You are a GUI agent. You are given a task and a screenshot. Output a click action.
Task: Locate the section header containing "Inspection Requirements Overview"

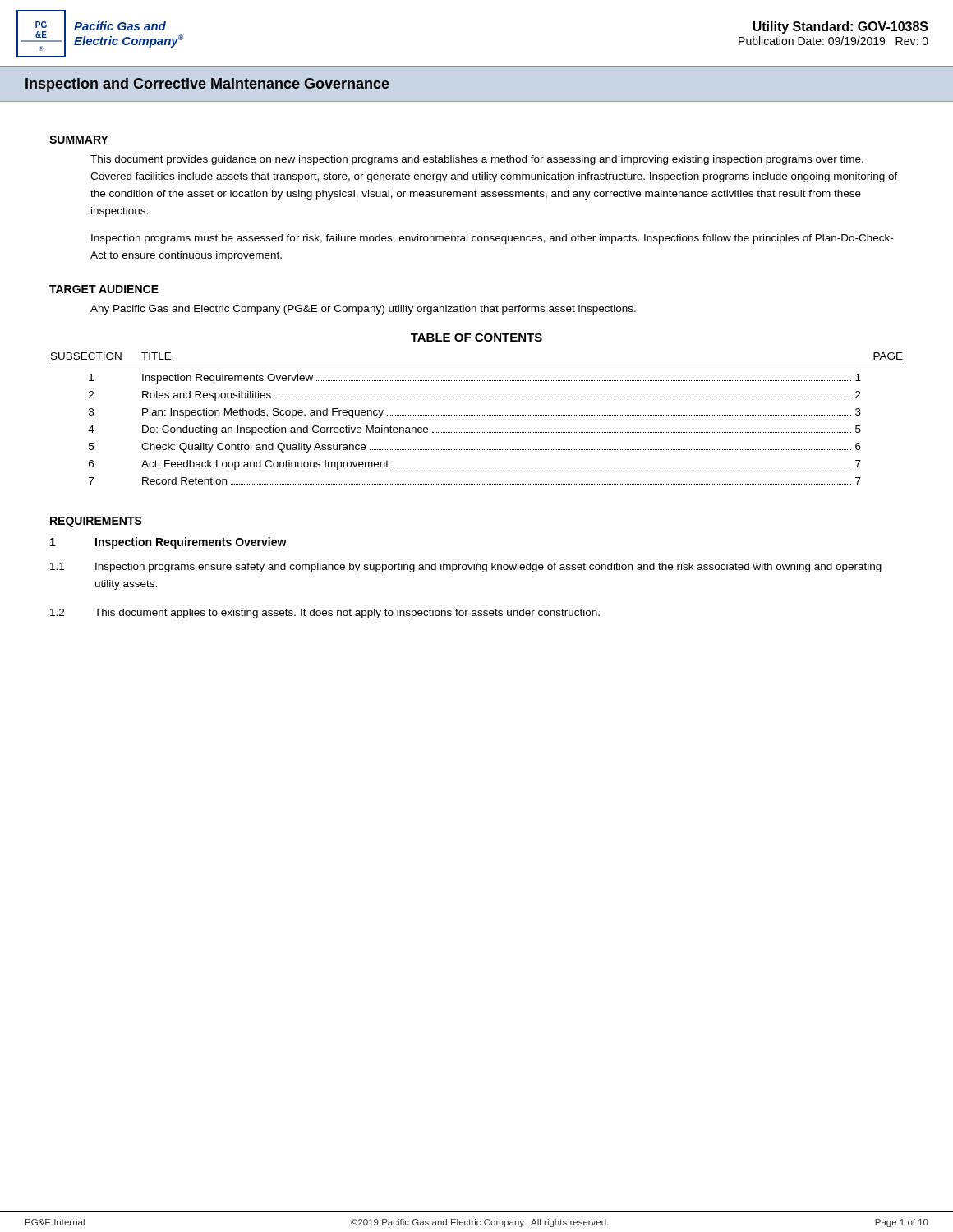point(190,542)
